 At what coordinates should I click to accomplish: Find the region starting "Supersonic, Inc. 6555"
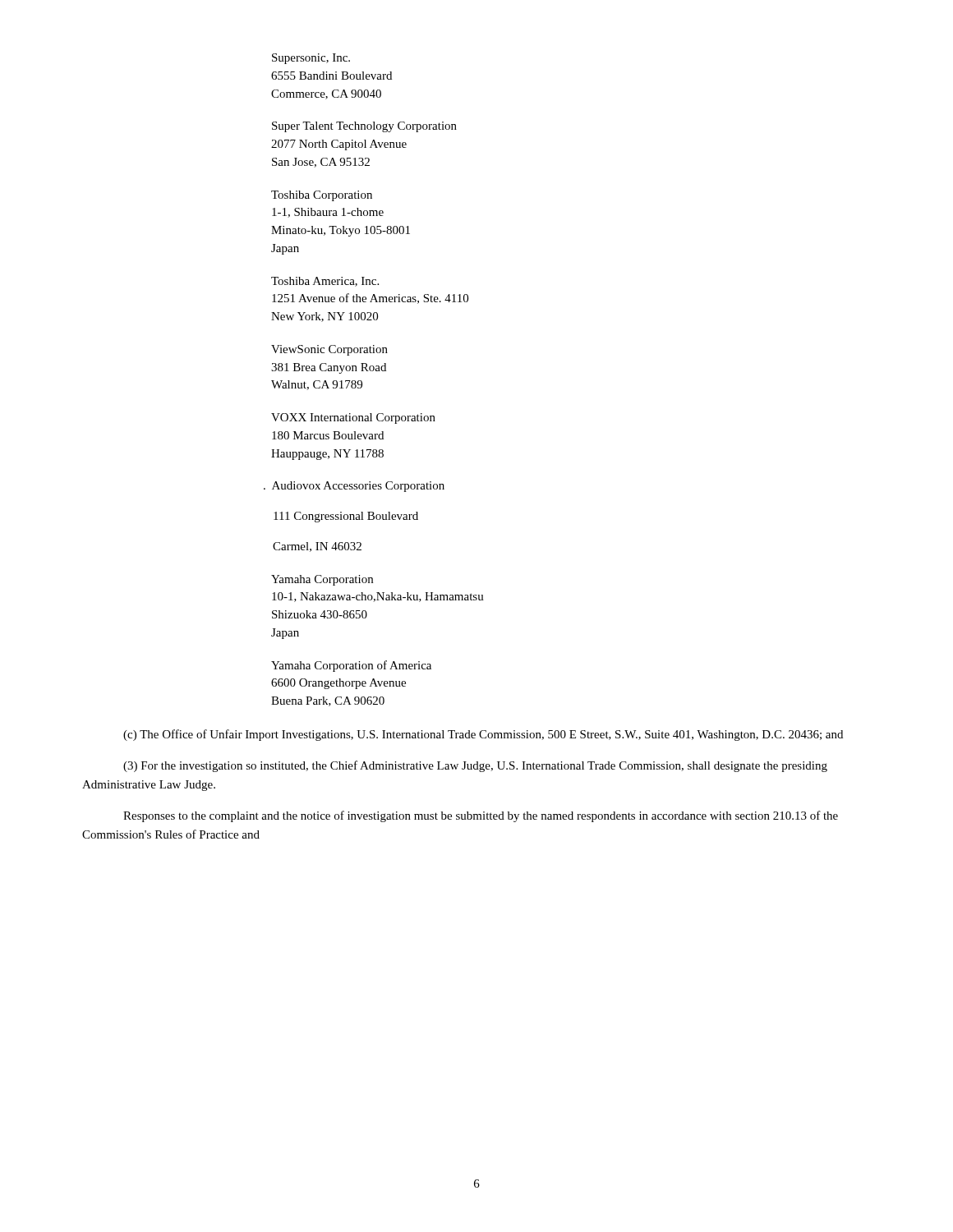point(311,59)
